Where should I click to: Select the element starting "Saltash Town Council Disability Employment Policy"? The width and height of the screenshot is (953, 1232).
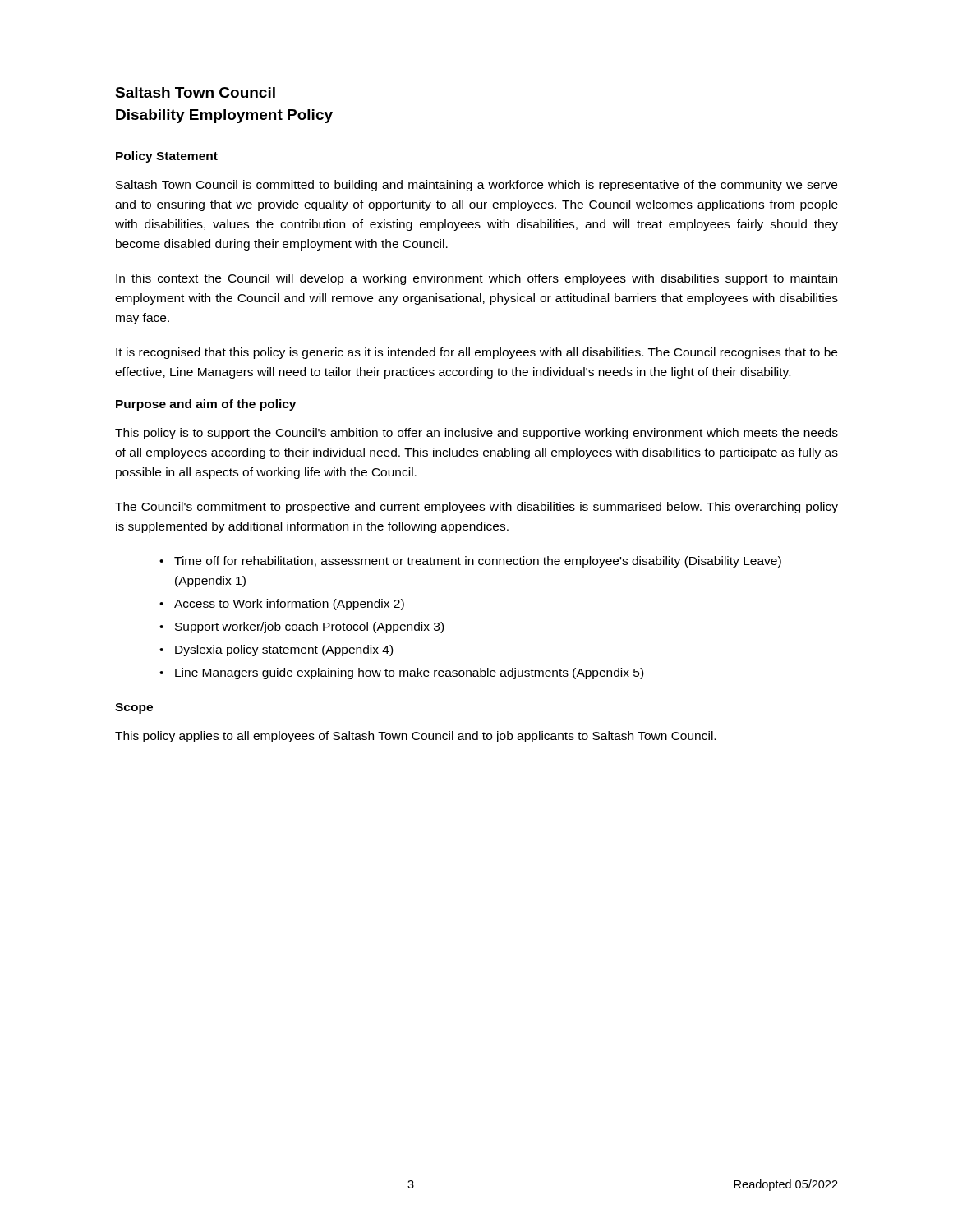(x=195, y=92)
